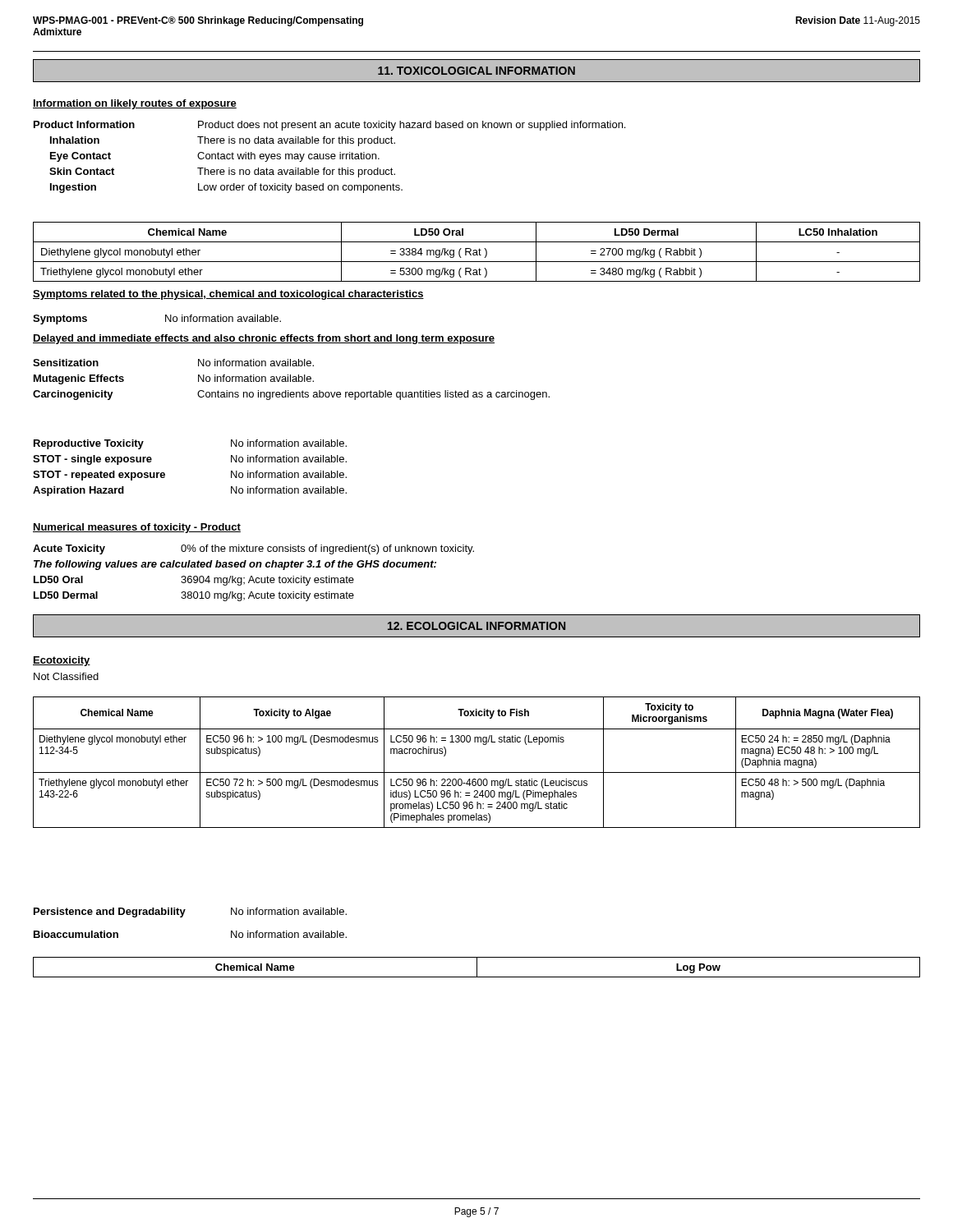Select the text with the text "Not Classified"

(66, 676)
